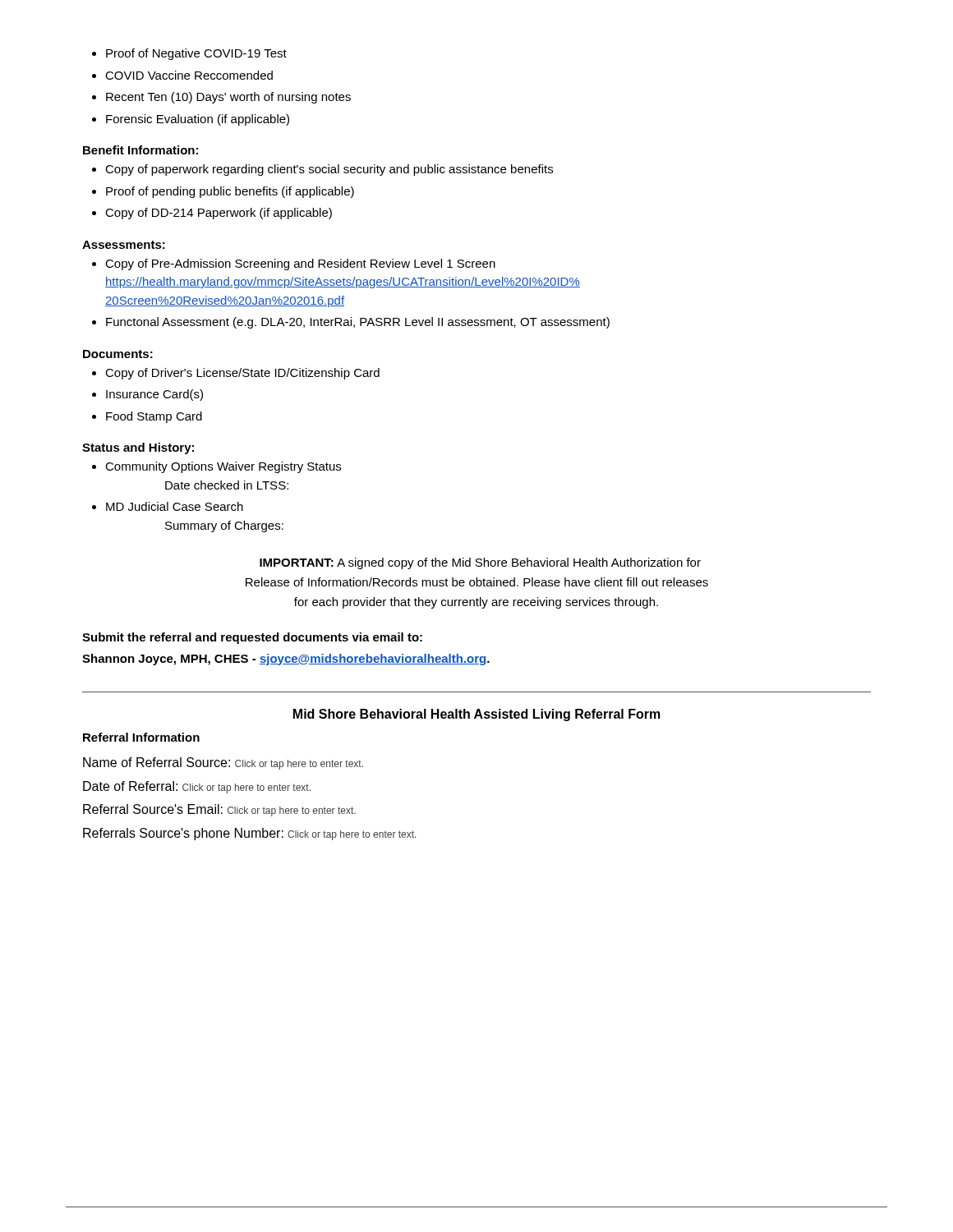
Task: Where is the passage that starts "Copy of Driver's"?
Action: tap(236, 374)
